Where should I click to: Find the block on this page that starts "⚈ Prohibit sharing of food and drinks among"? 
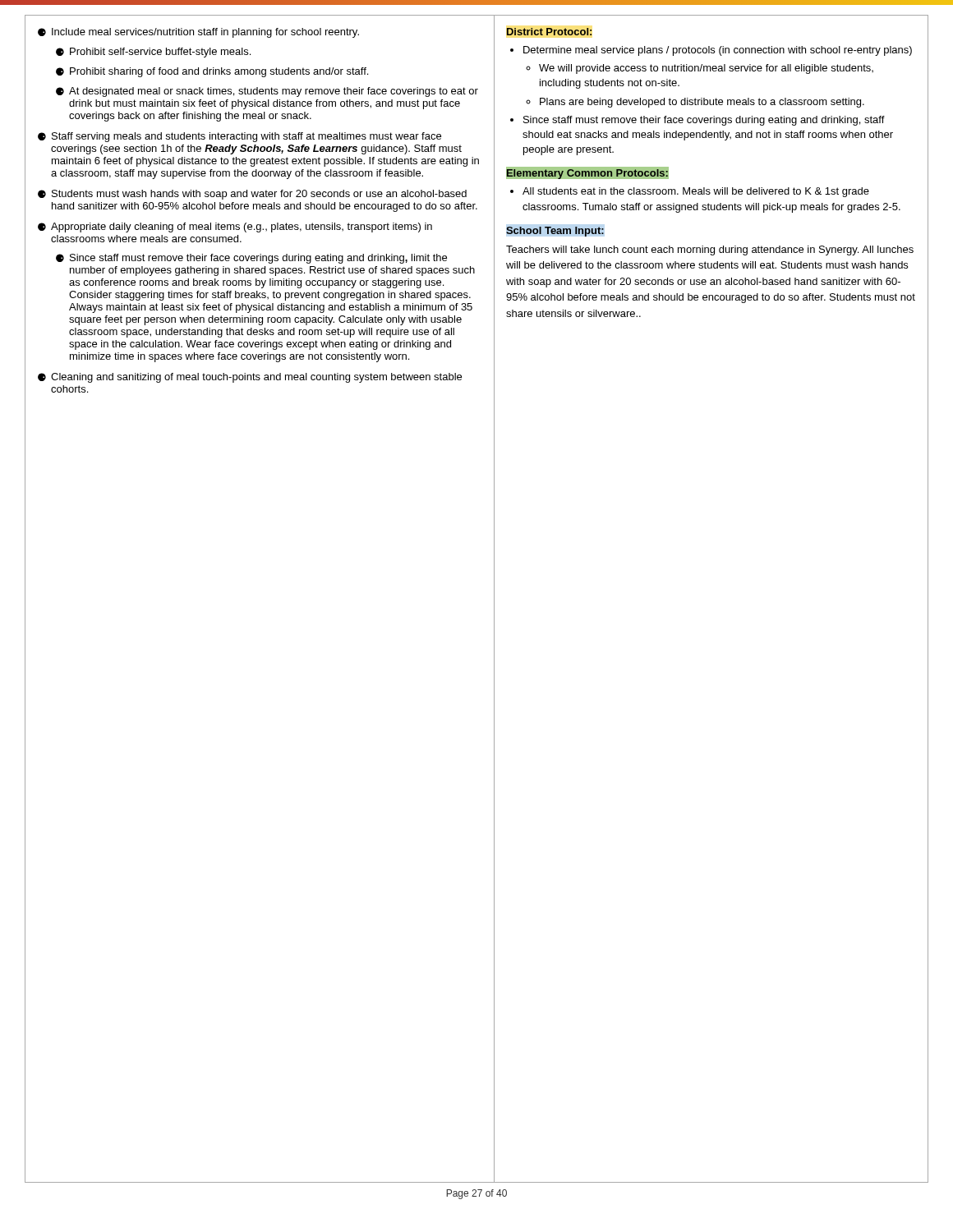coord(269,71)
